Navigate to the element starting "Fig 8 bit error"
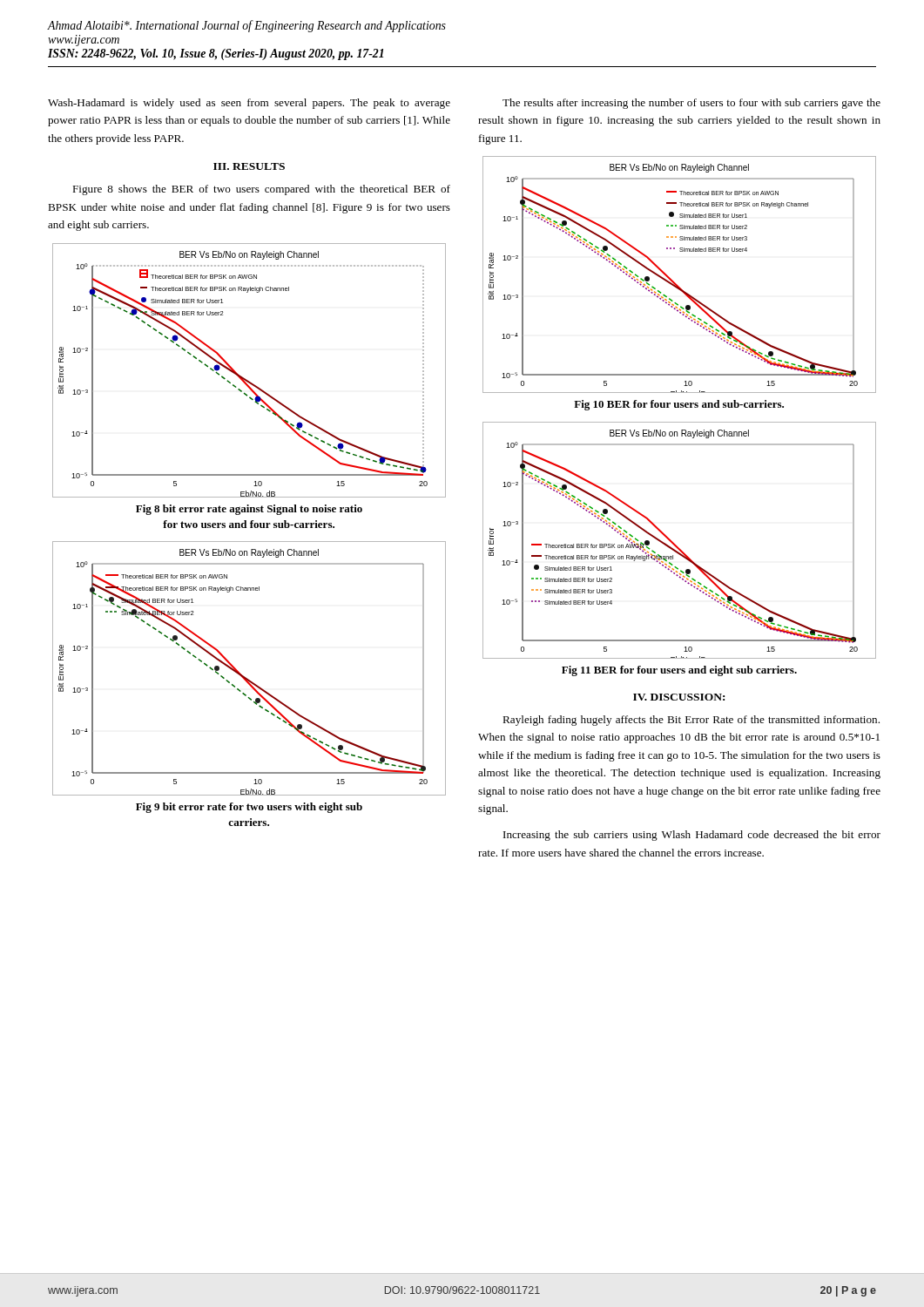The height and width of the screenshot is (1307, 924). pos(249,516)
